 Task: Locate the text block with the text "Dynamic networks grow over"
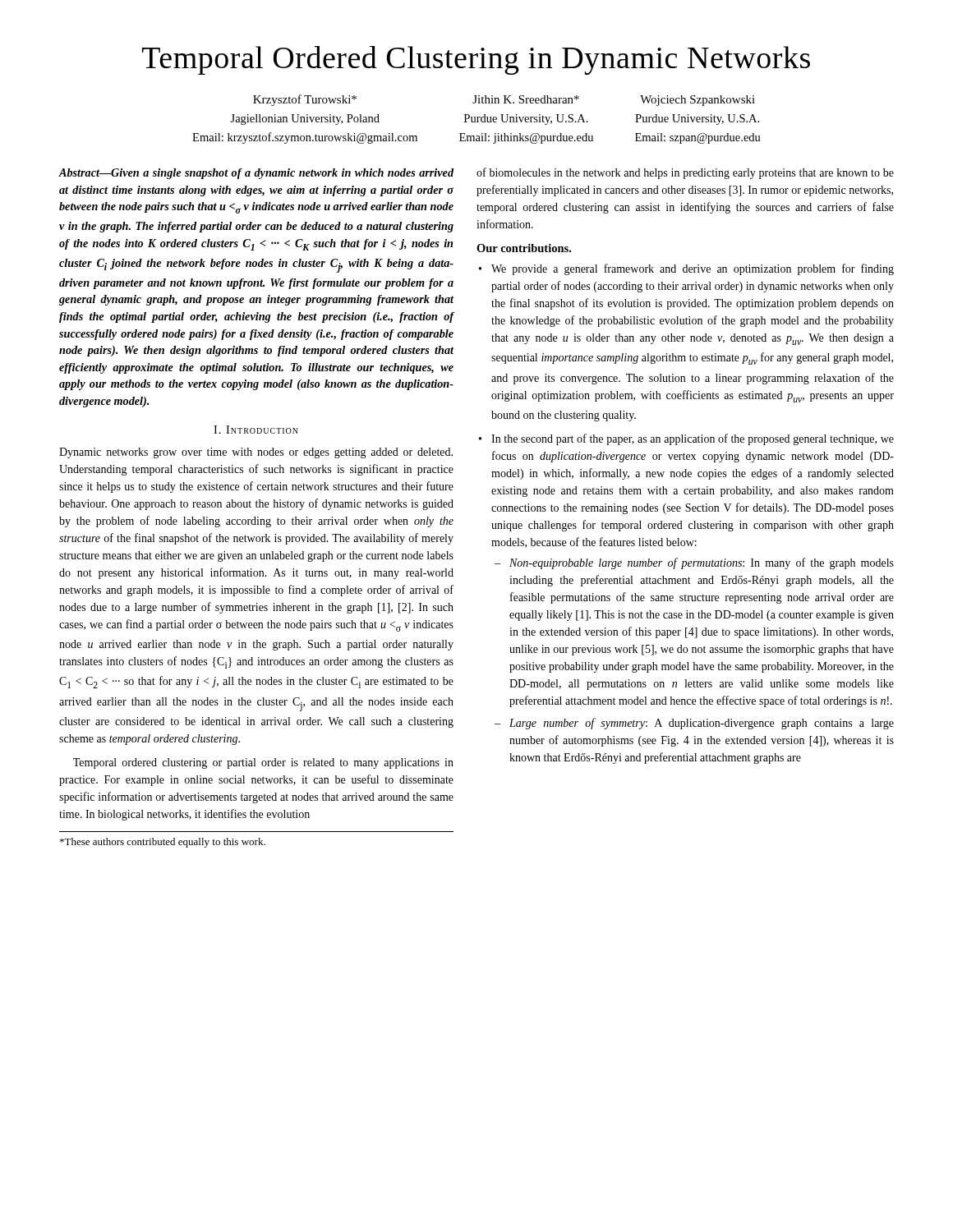pyautogui.click(x=256, y=633)
